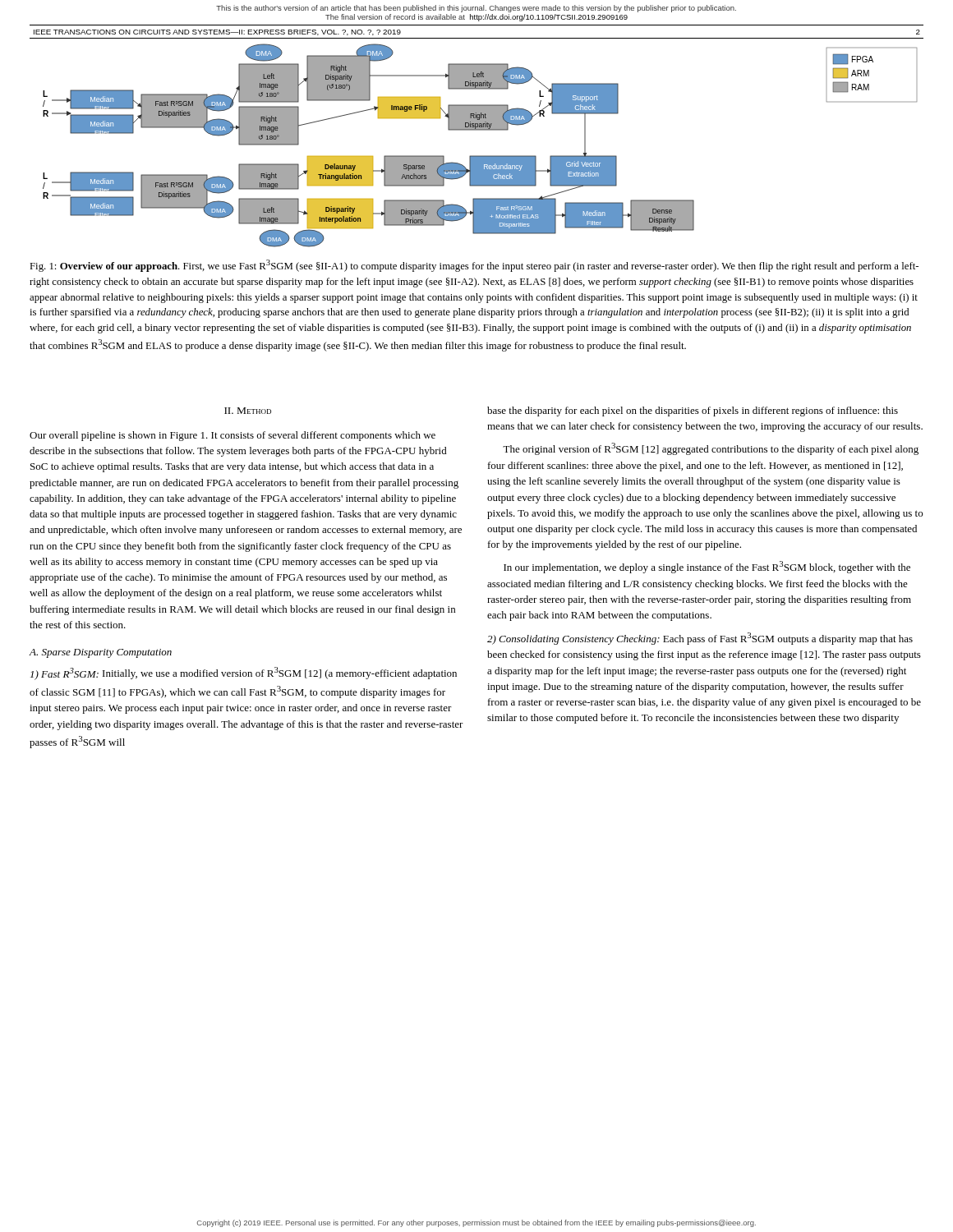Click on the caption that reads "Fig. 1: Overview of"
This screenshot has width=953, height=1232.
476,305
